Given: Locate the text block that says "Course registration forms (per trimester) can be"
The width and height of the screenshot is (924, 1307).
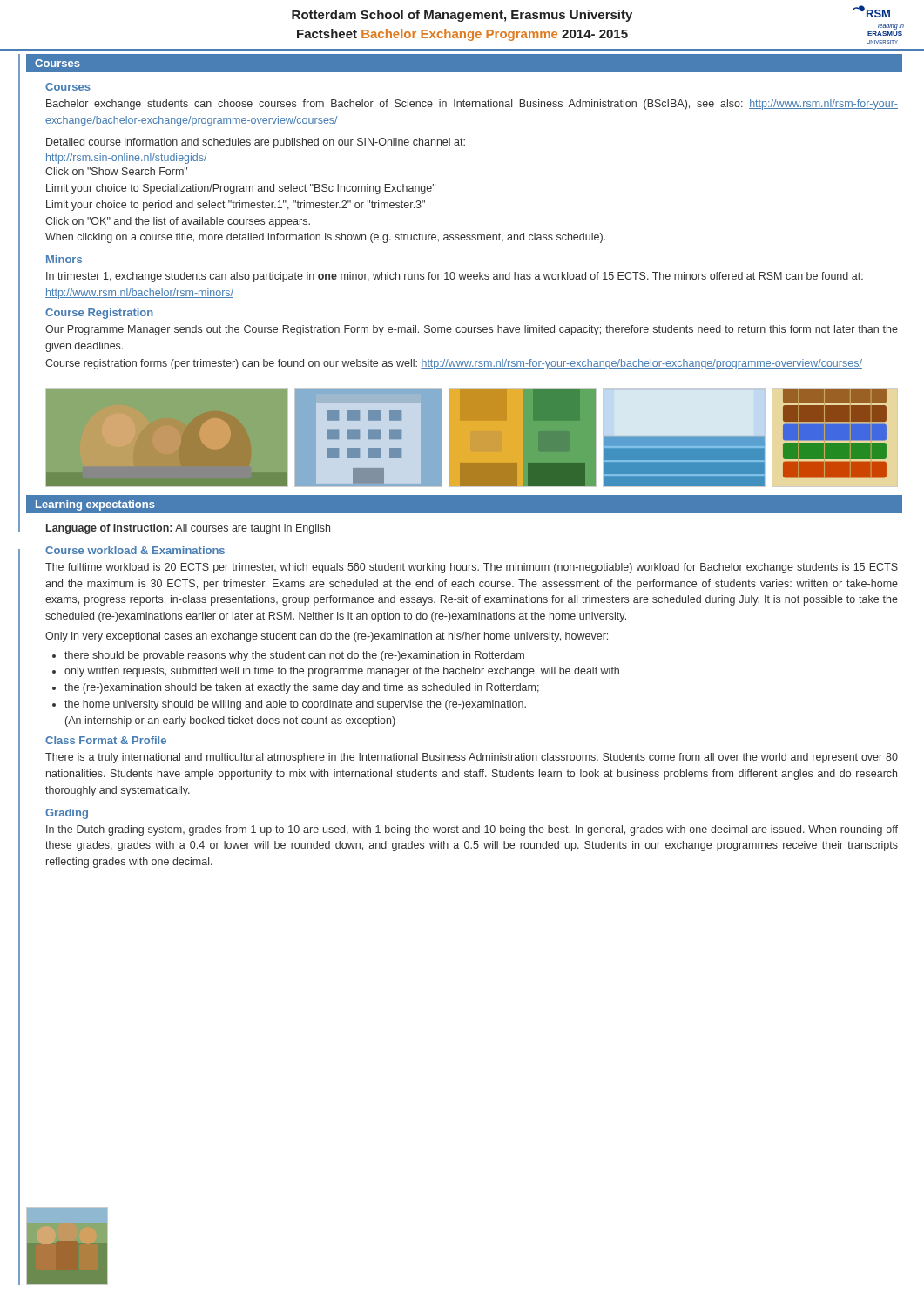Looking at the screenshot, I should pyautogui.click(x=454, y=364).
